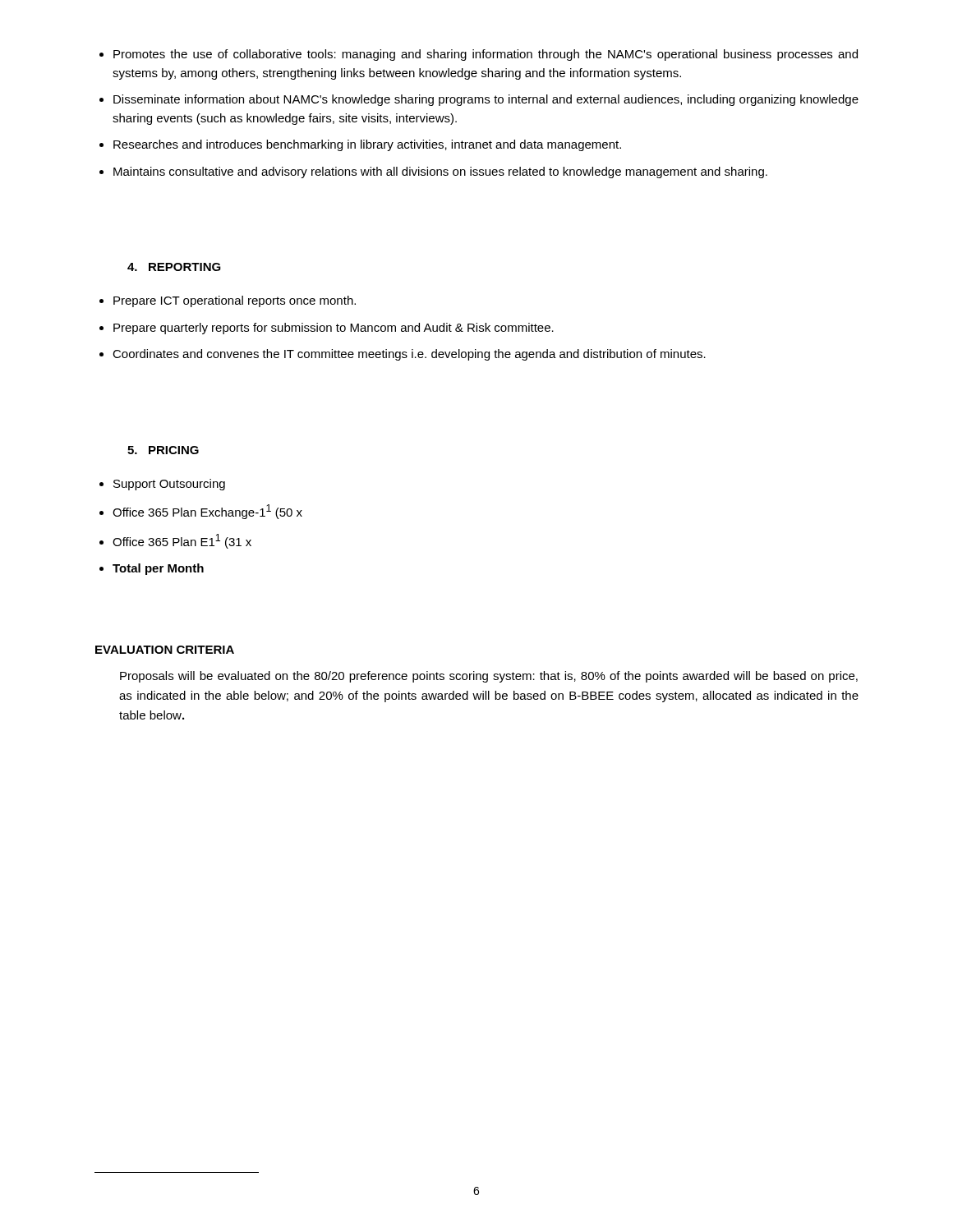Point to "4. REPORTING"
953x1232 pixels.
[x=174, y=267]
